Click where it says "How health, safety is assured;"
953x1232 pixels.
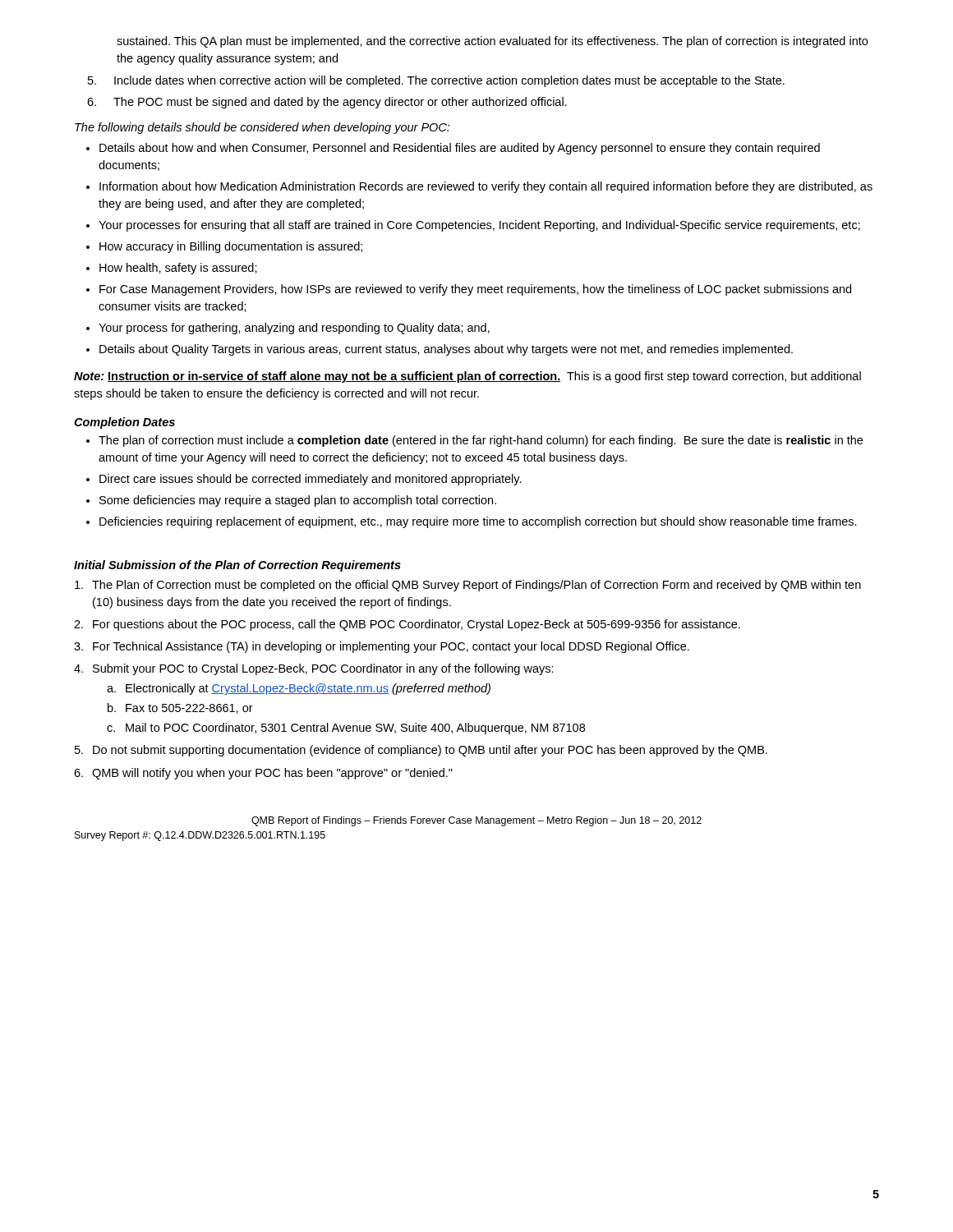coord(178,268)
